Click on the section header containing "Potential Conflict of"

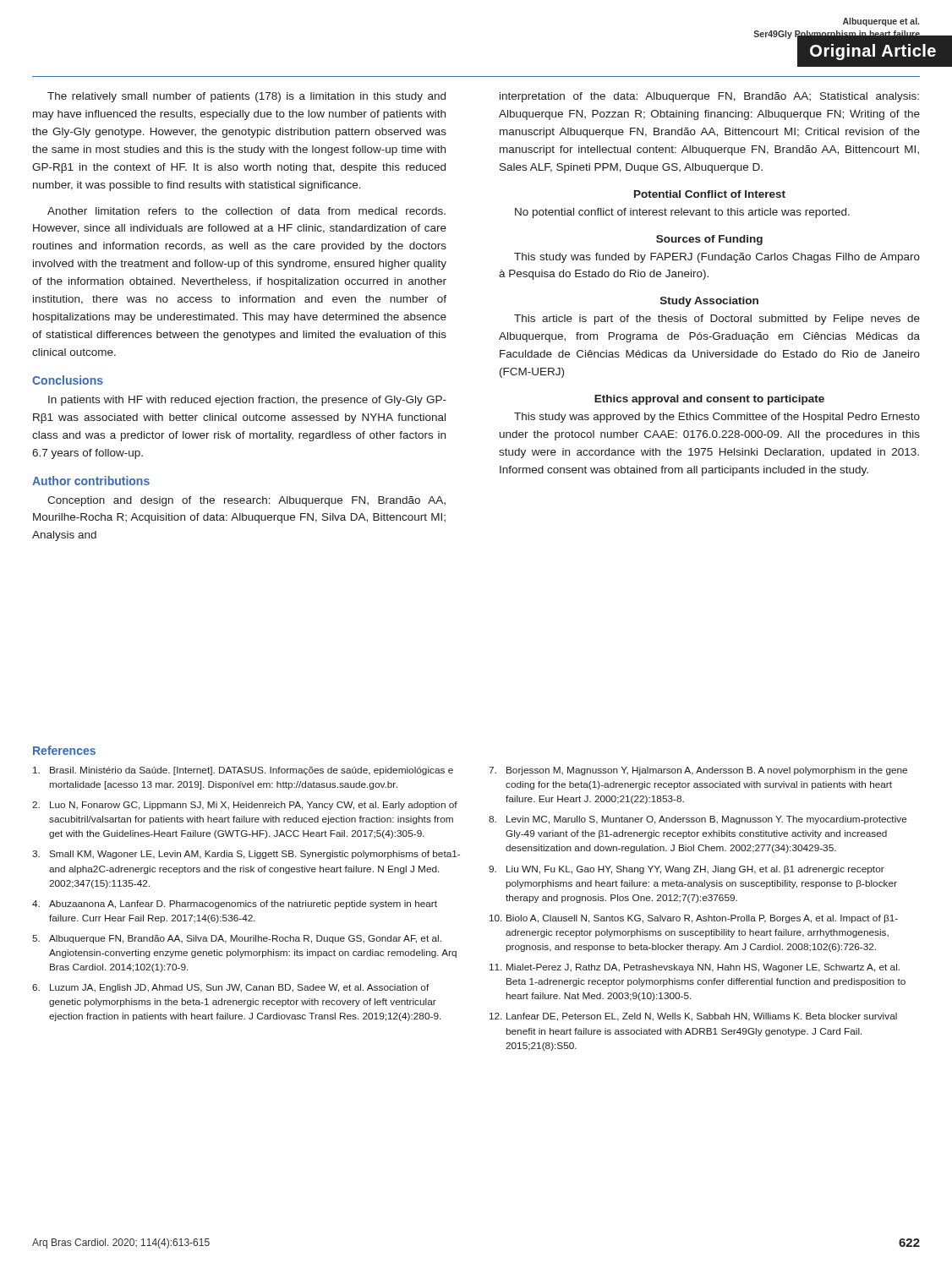(x=709, y=194)
